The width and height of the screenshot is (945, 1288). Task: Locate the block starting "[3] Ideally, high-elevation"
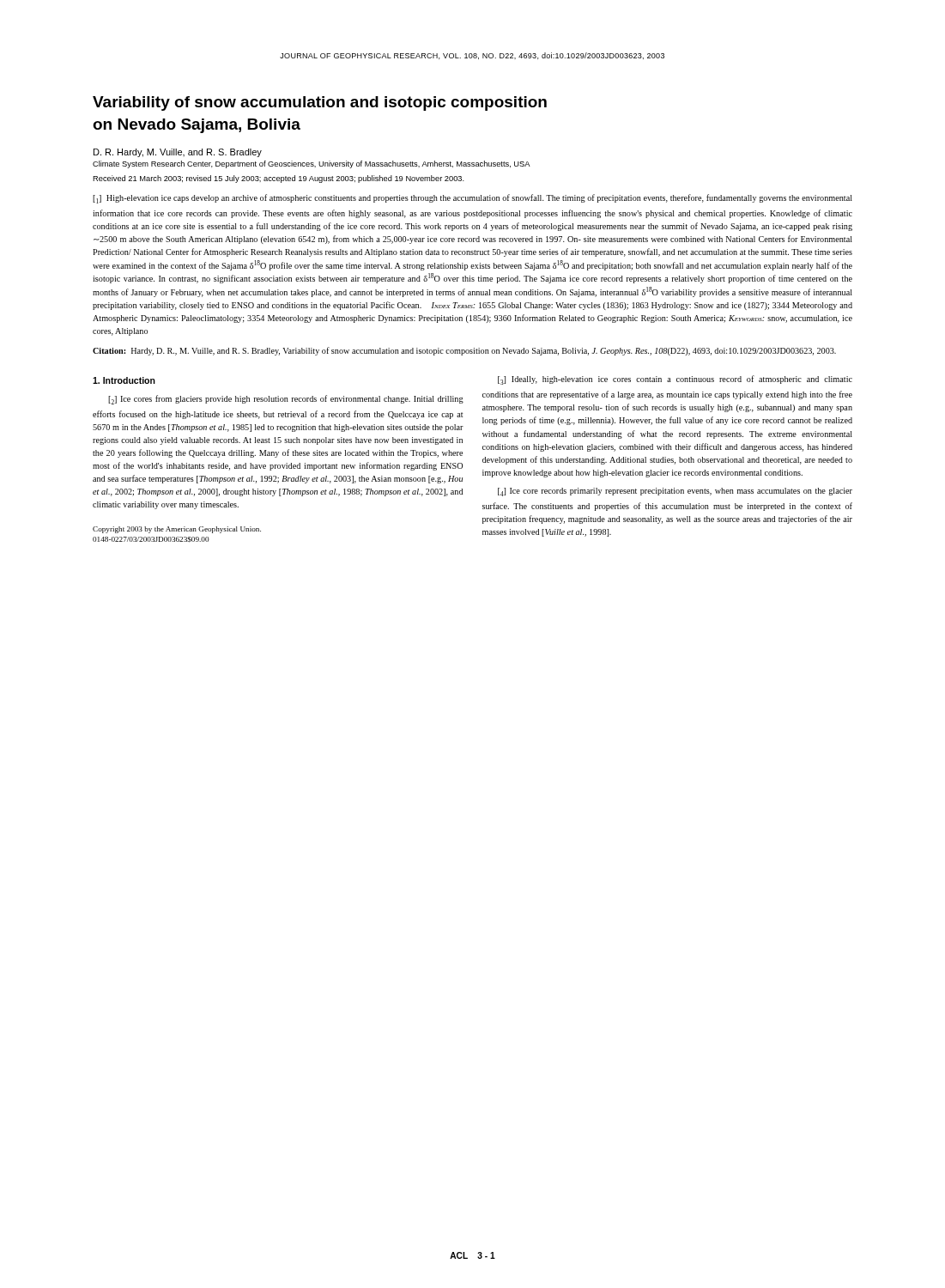click(667, 426)
